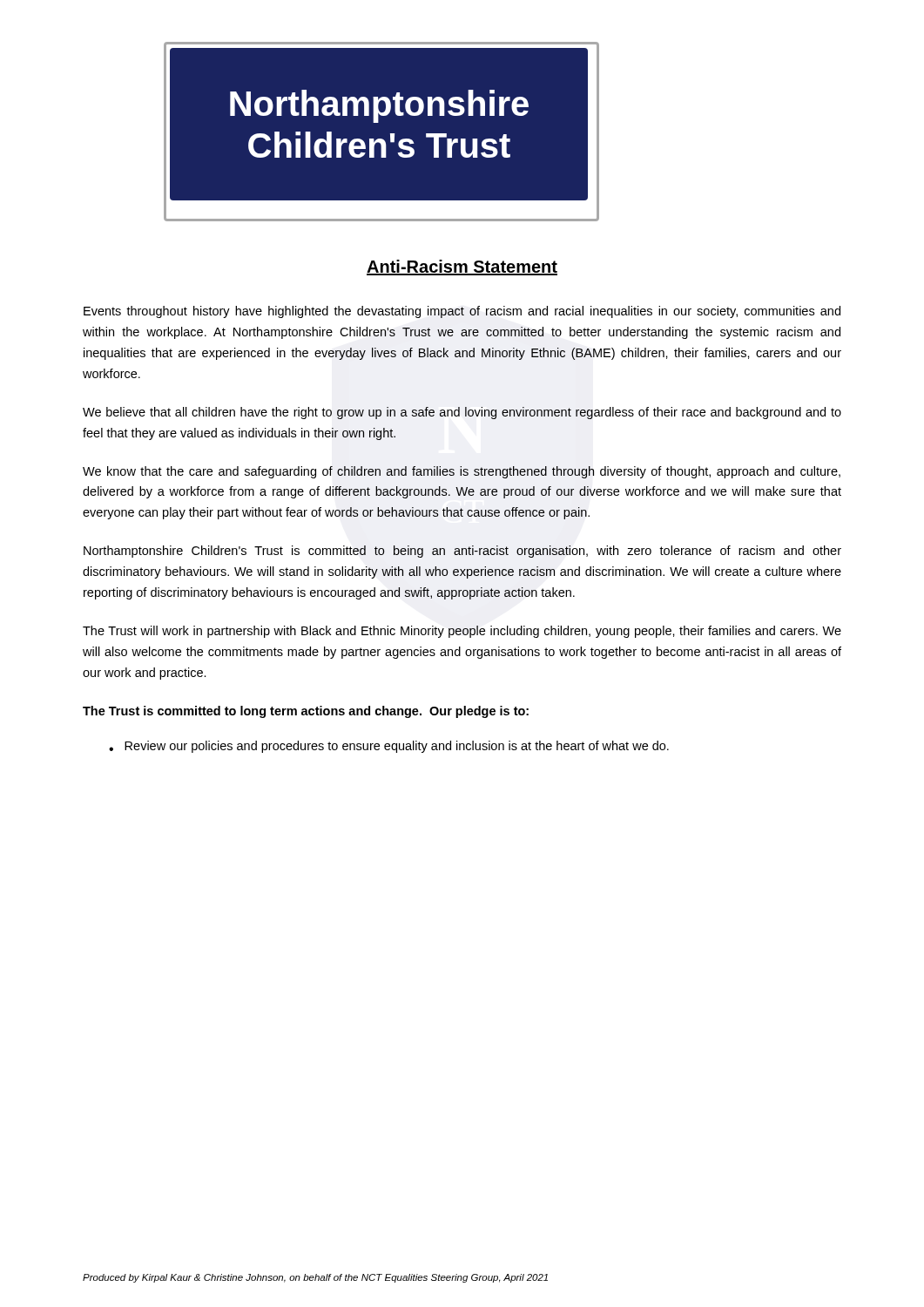Select the title with the text "Anti-Racism Statement"
This screenshot has width=924, height=1307.
tap(462, 267)
